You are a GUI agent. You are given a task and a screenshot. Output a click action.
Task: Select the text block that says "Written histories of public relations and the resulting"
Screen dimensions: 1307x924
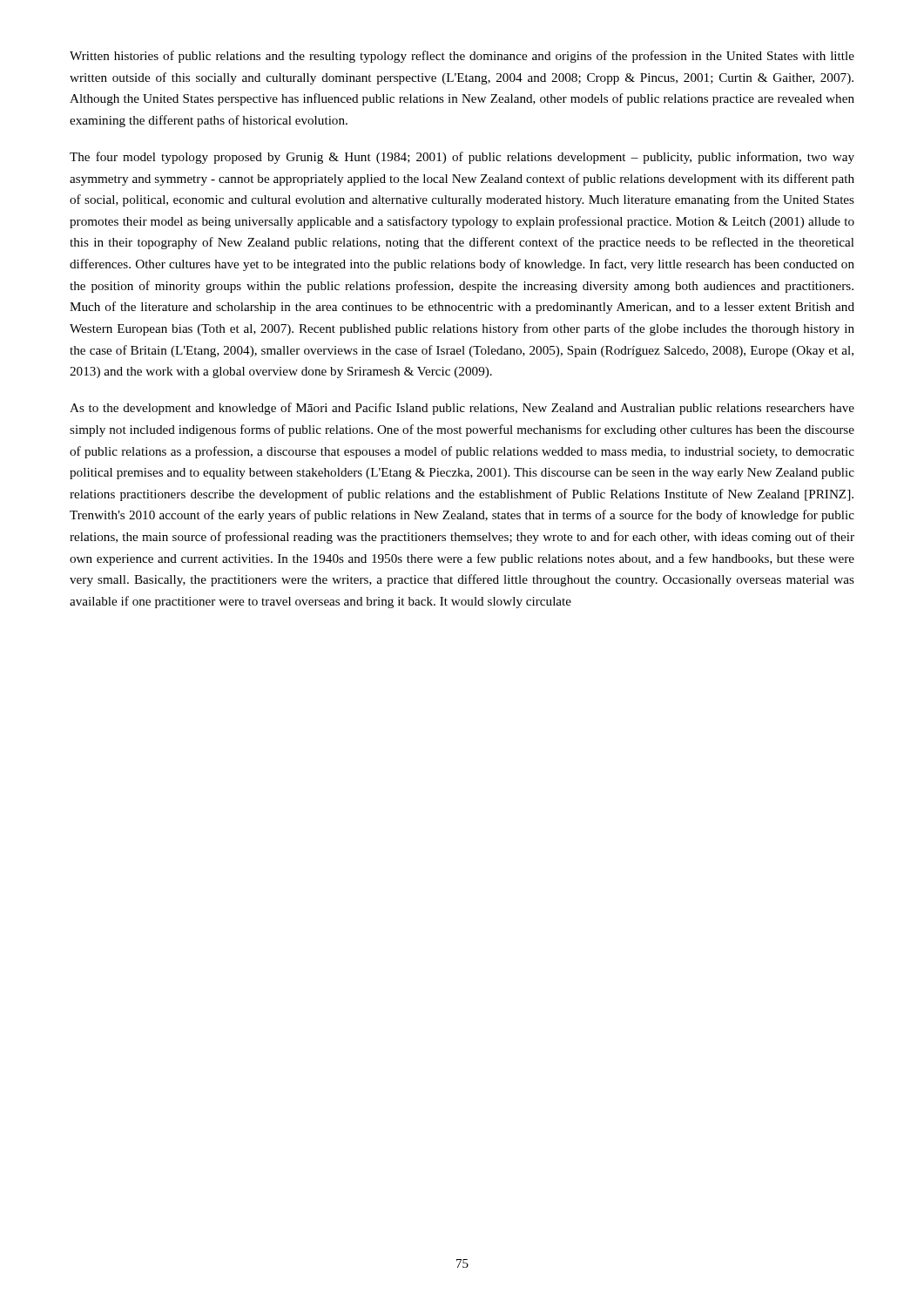[x=462, y=88]
